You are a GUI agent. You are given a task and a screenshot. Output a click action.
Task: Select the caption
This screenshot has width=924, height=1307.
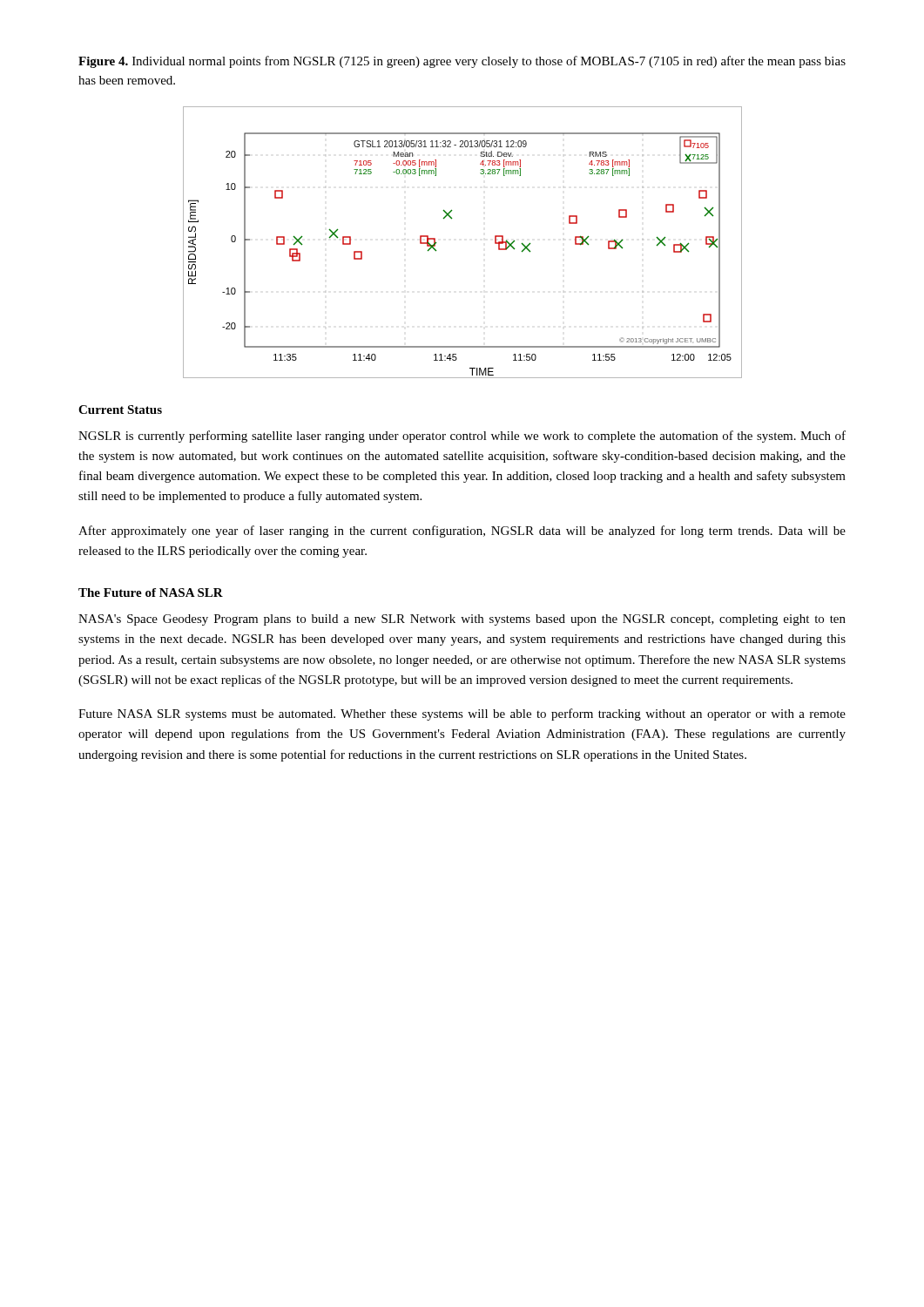[462, 70]
